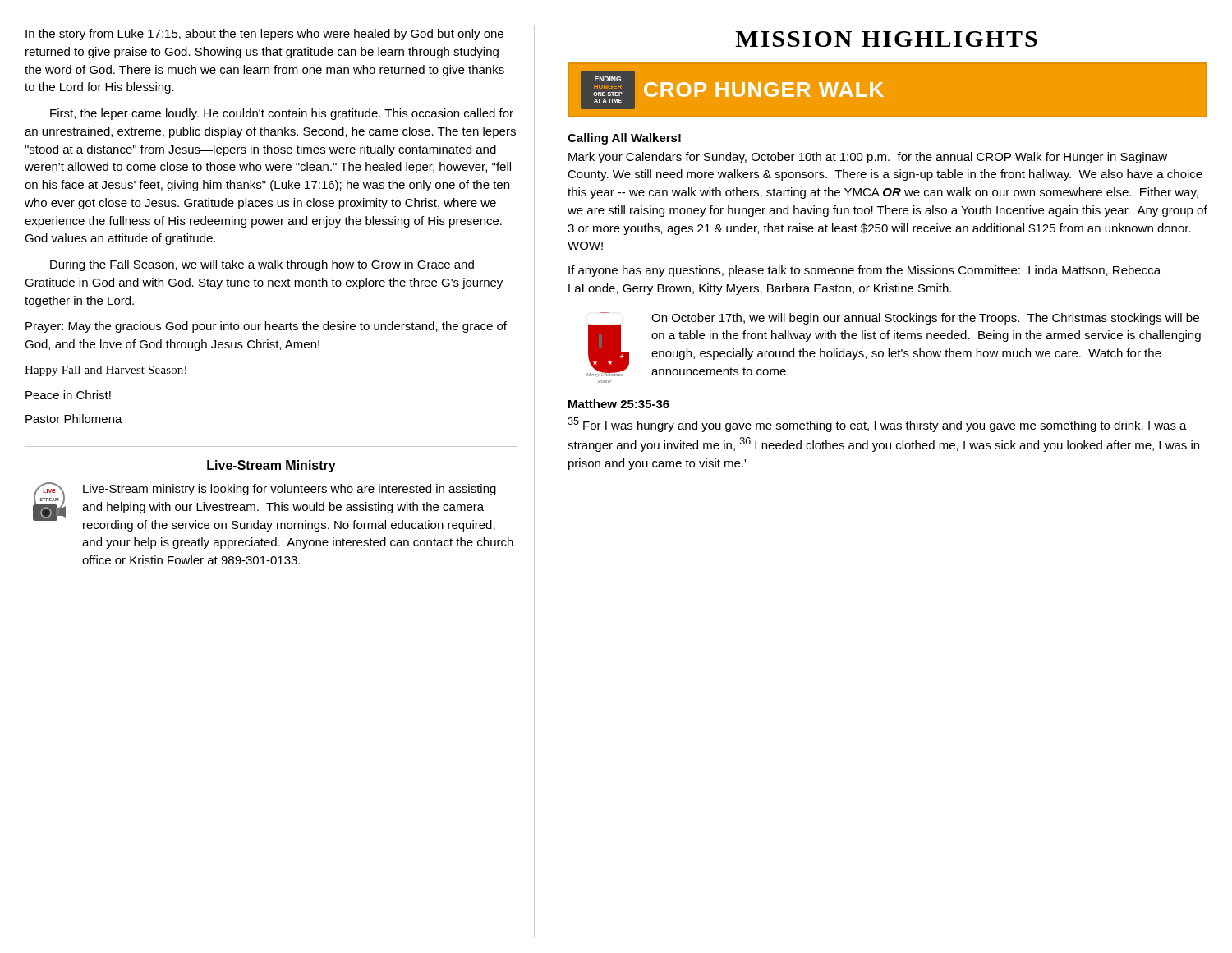This screenshot has width=1232, height=953.
Task: Select the text that says "Pastor Philomena"
Action: tap(74, 419)
